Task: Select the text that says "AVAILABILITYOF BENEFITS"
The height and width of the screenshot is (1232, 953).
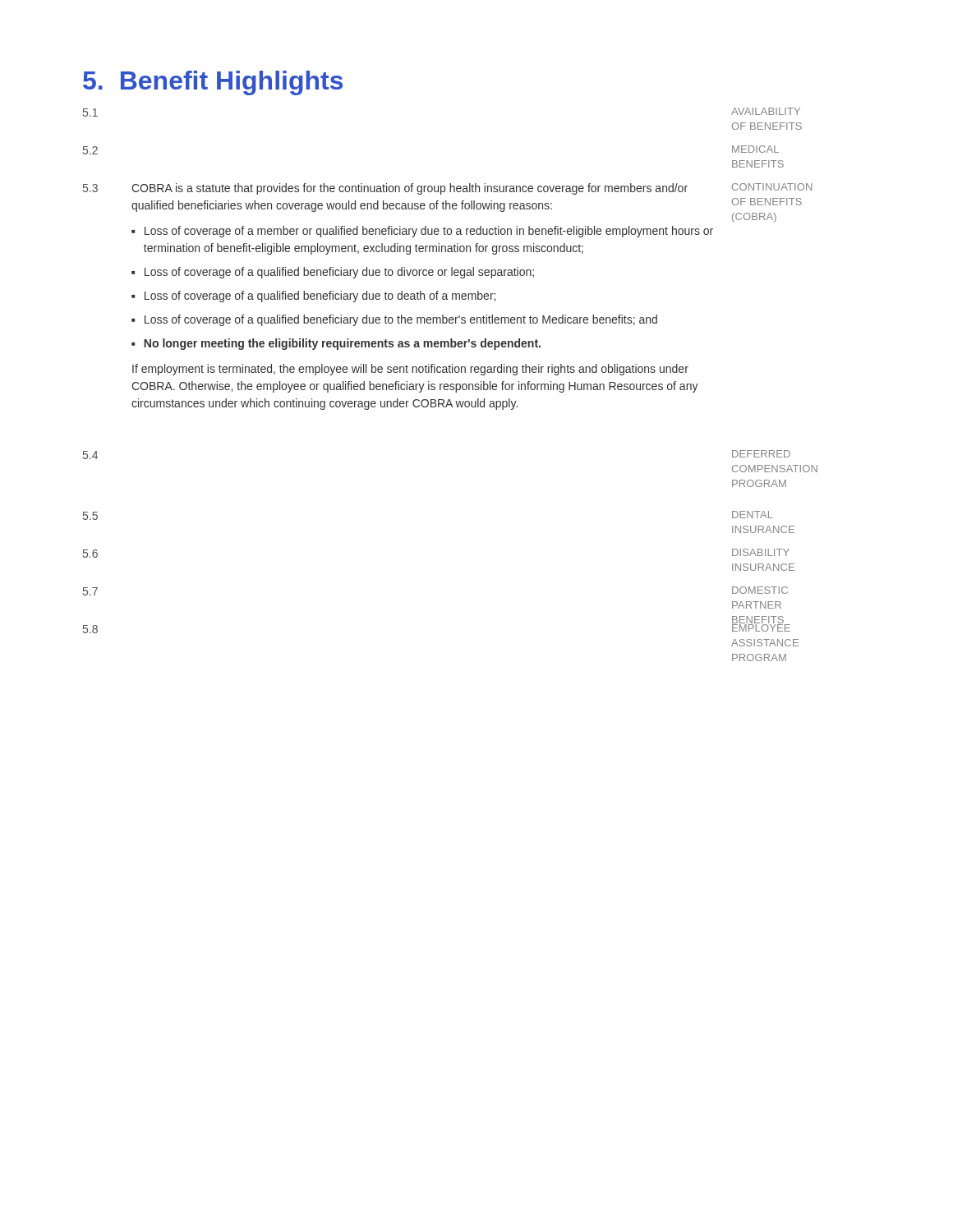Action: coord(767,119)
